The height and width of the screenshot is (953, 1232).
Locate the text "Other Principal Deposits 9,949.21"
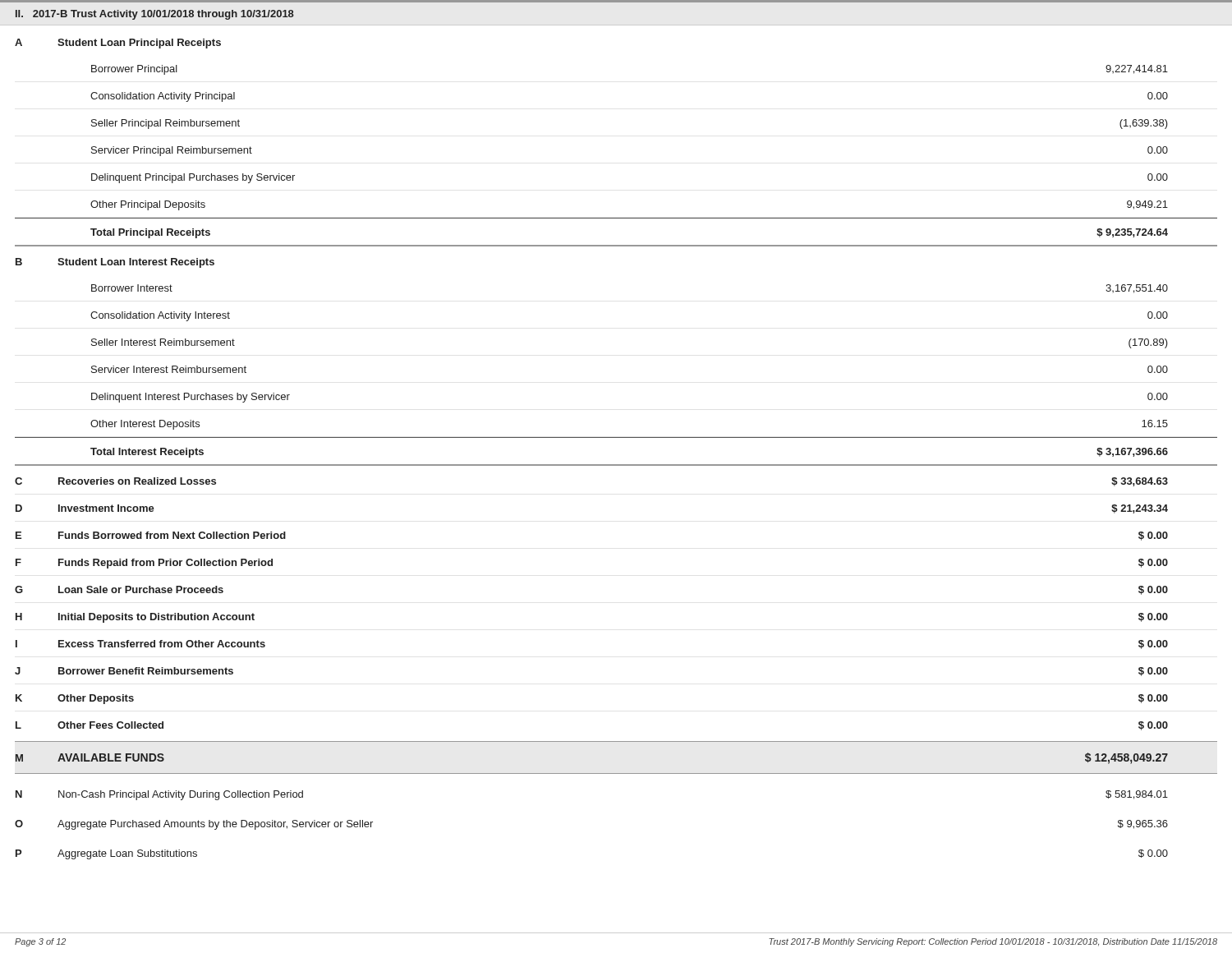(145, 205)
